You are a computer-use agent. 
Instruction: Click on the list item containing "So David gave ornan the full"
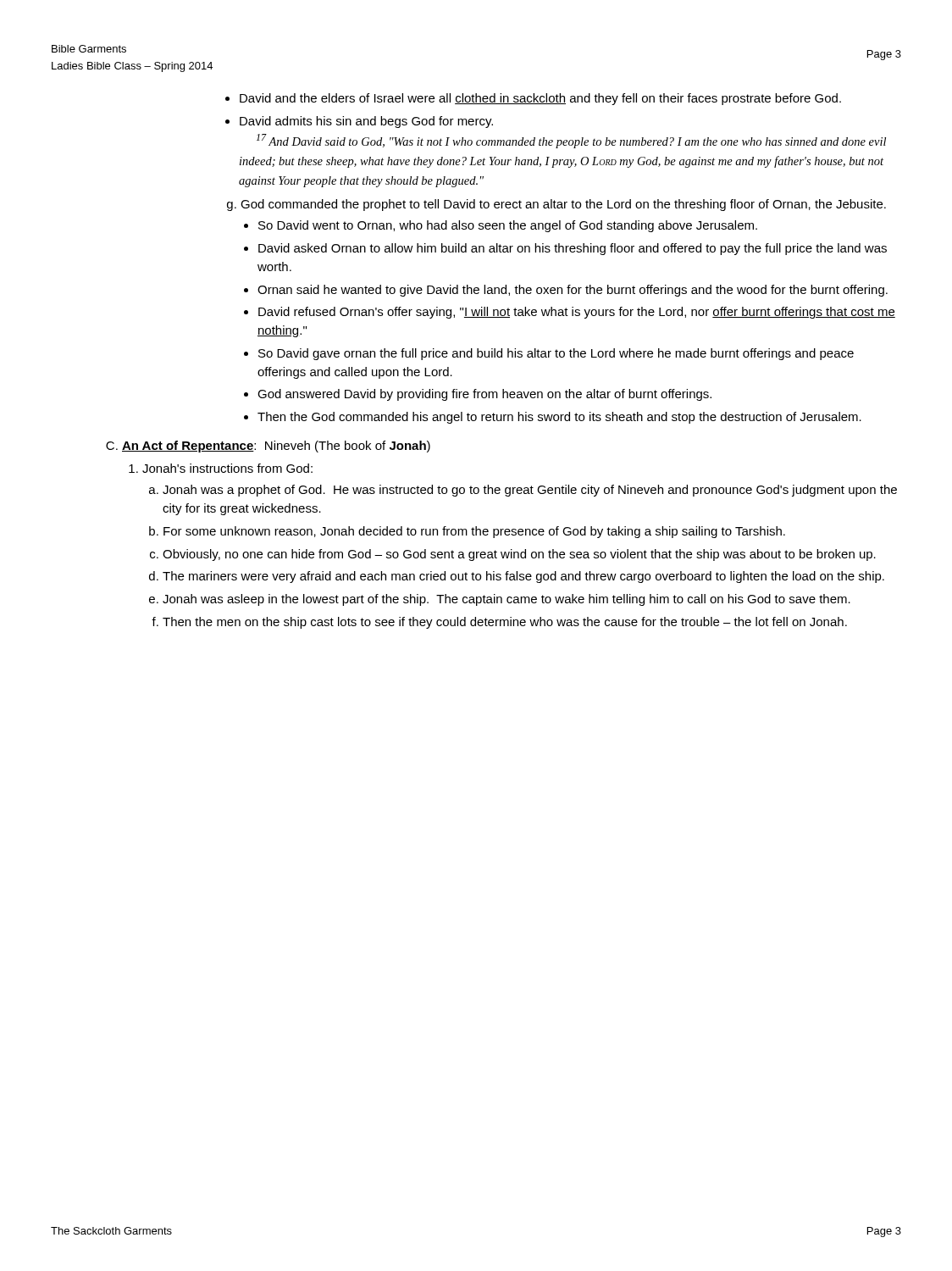(x=556, y=362)
